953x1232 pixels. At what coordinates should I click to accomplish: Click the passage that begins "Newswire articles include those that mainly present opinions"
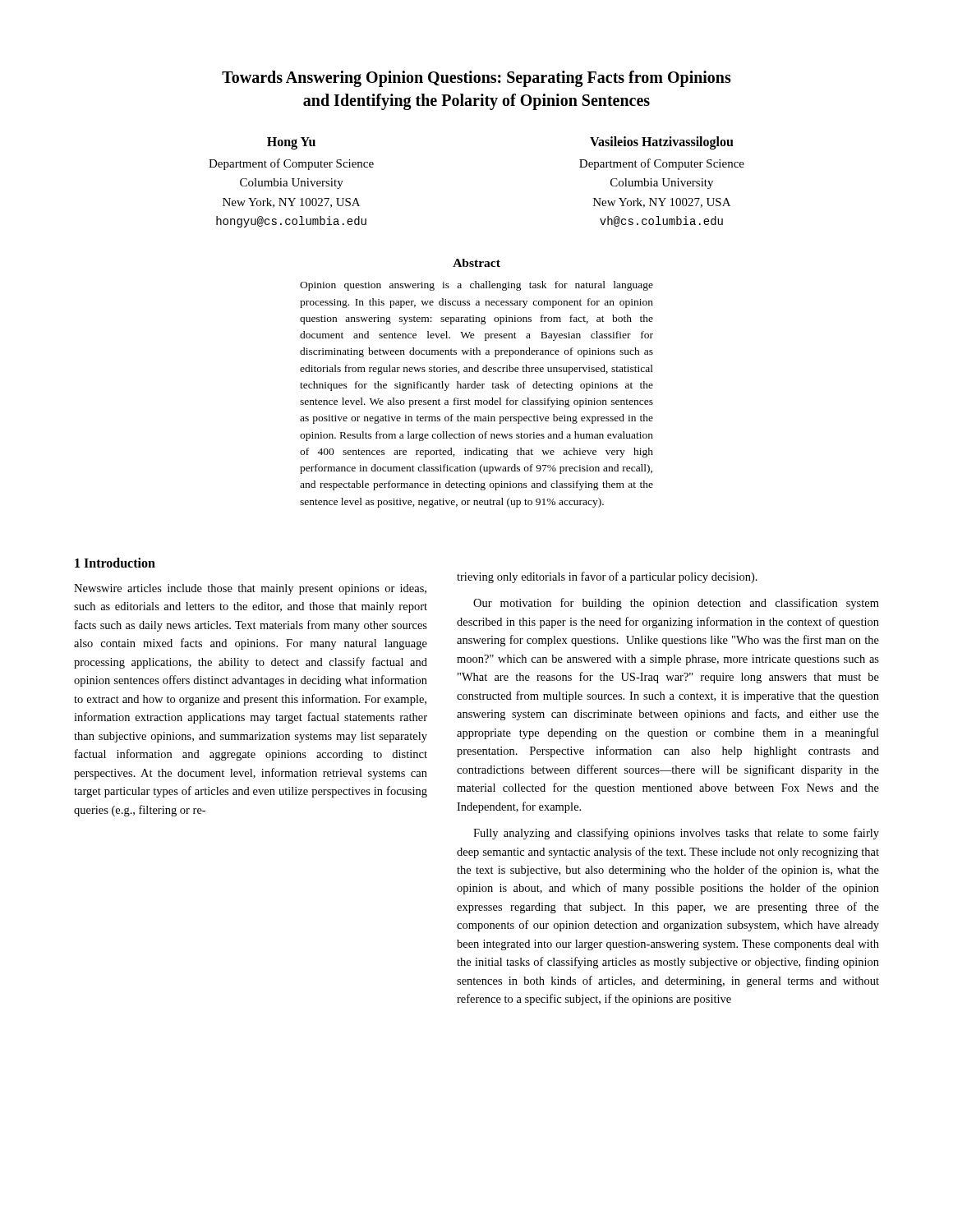(x=251, y=699)
